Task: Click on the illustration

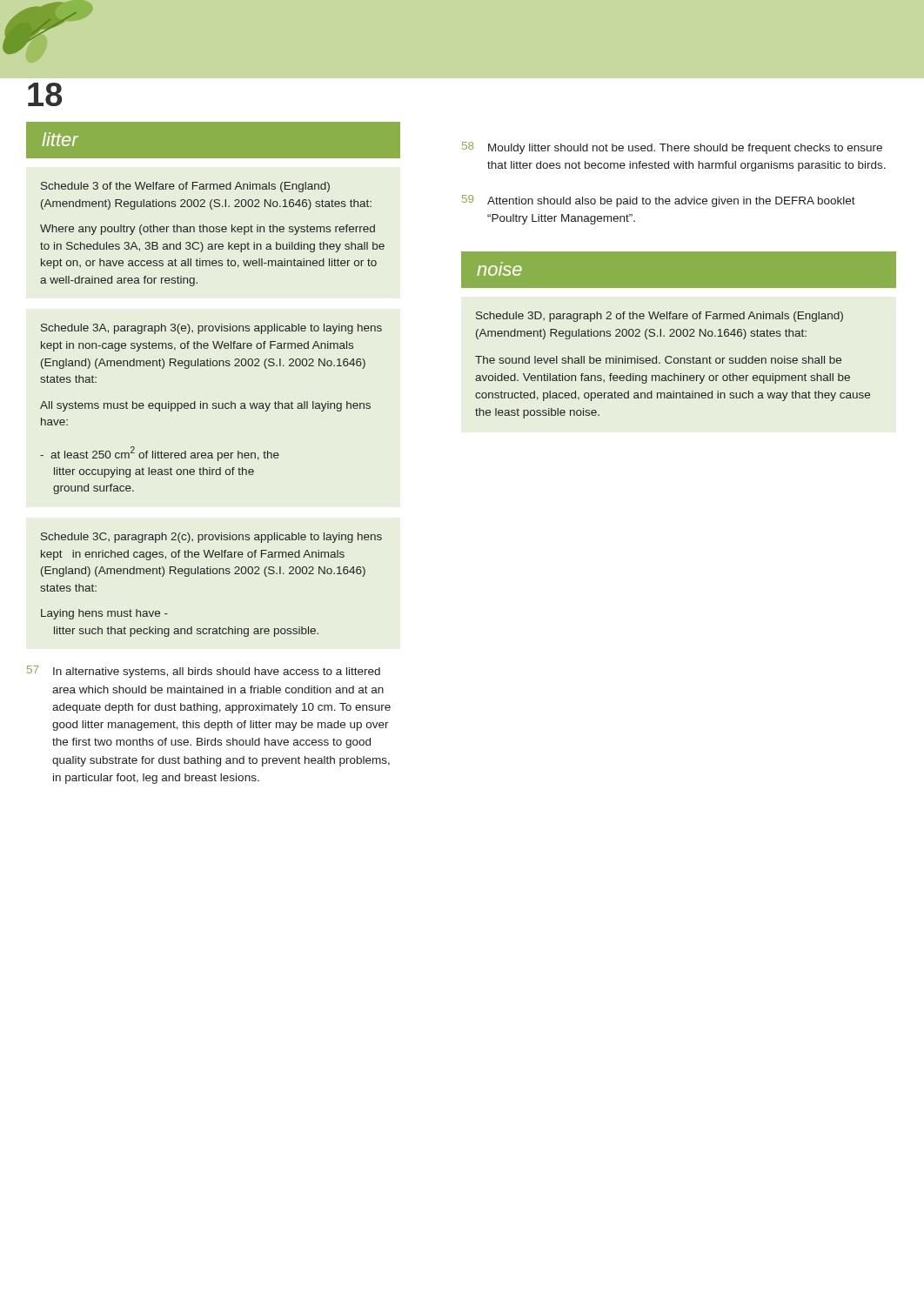Action: 70,40
